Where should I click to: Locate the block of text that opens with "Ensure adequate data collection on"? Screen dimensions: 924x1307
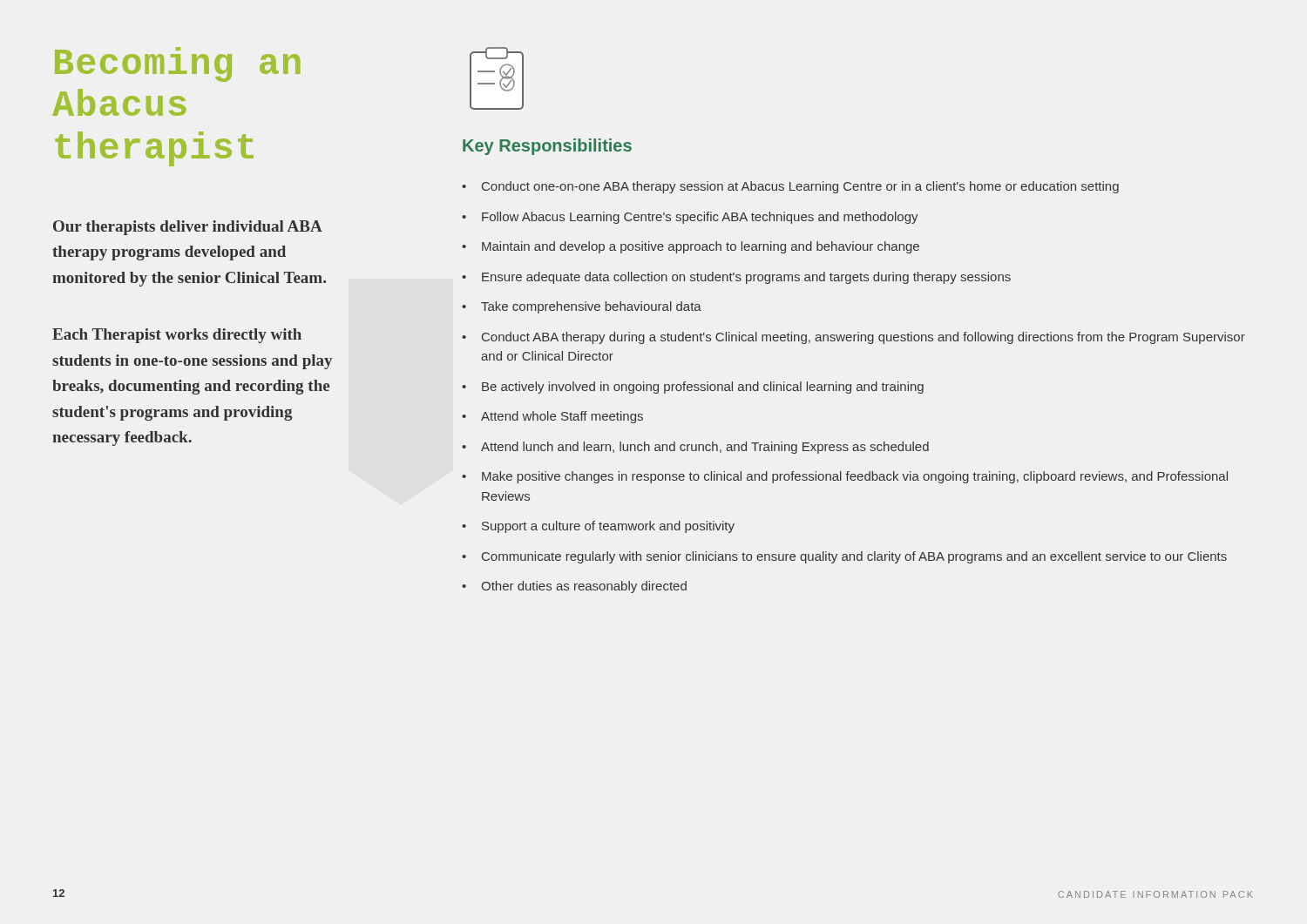click(x=746, y=276)
